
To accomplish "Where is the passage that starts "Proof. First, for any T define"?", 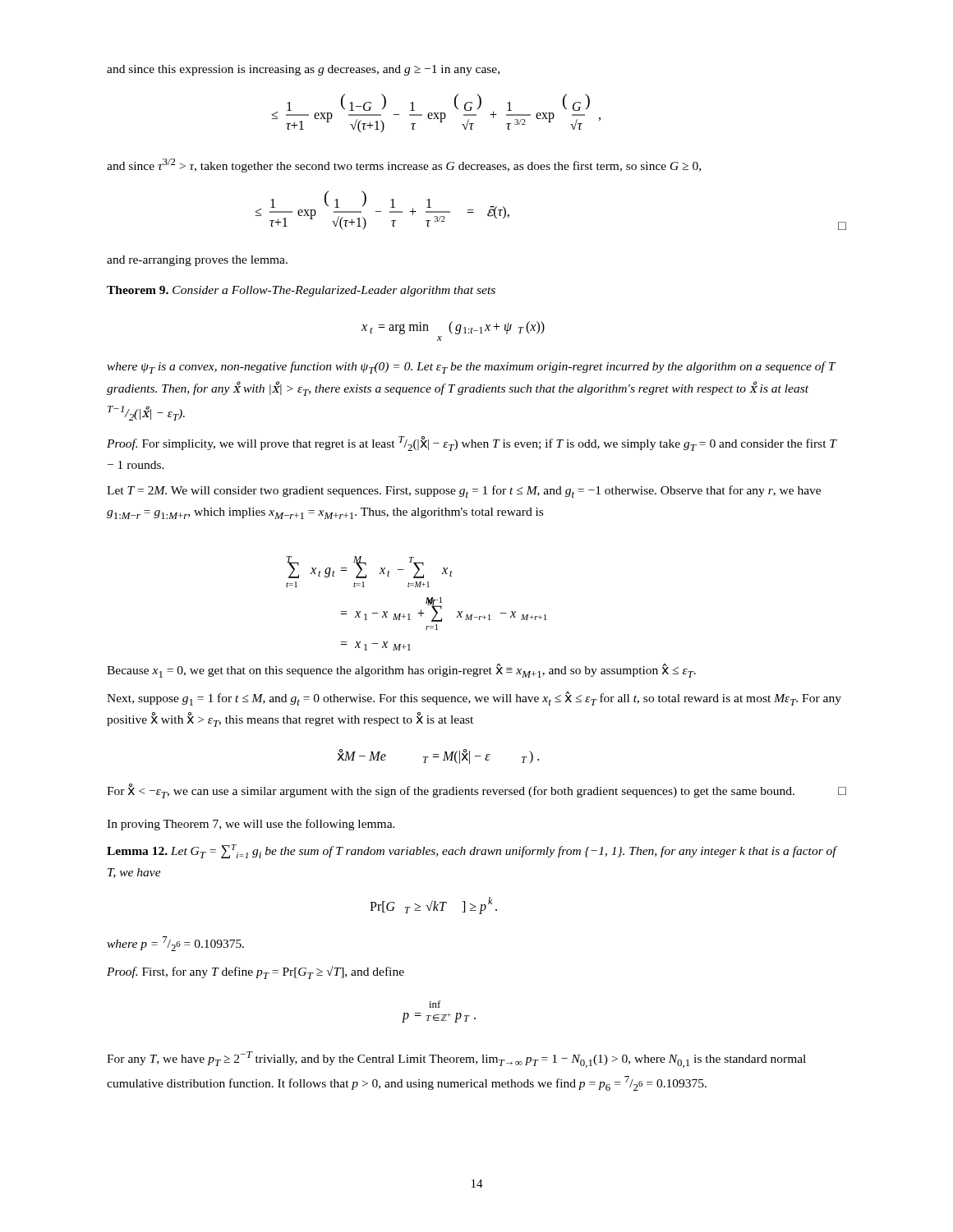I will 256,972.
